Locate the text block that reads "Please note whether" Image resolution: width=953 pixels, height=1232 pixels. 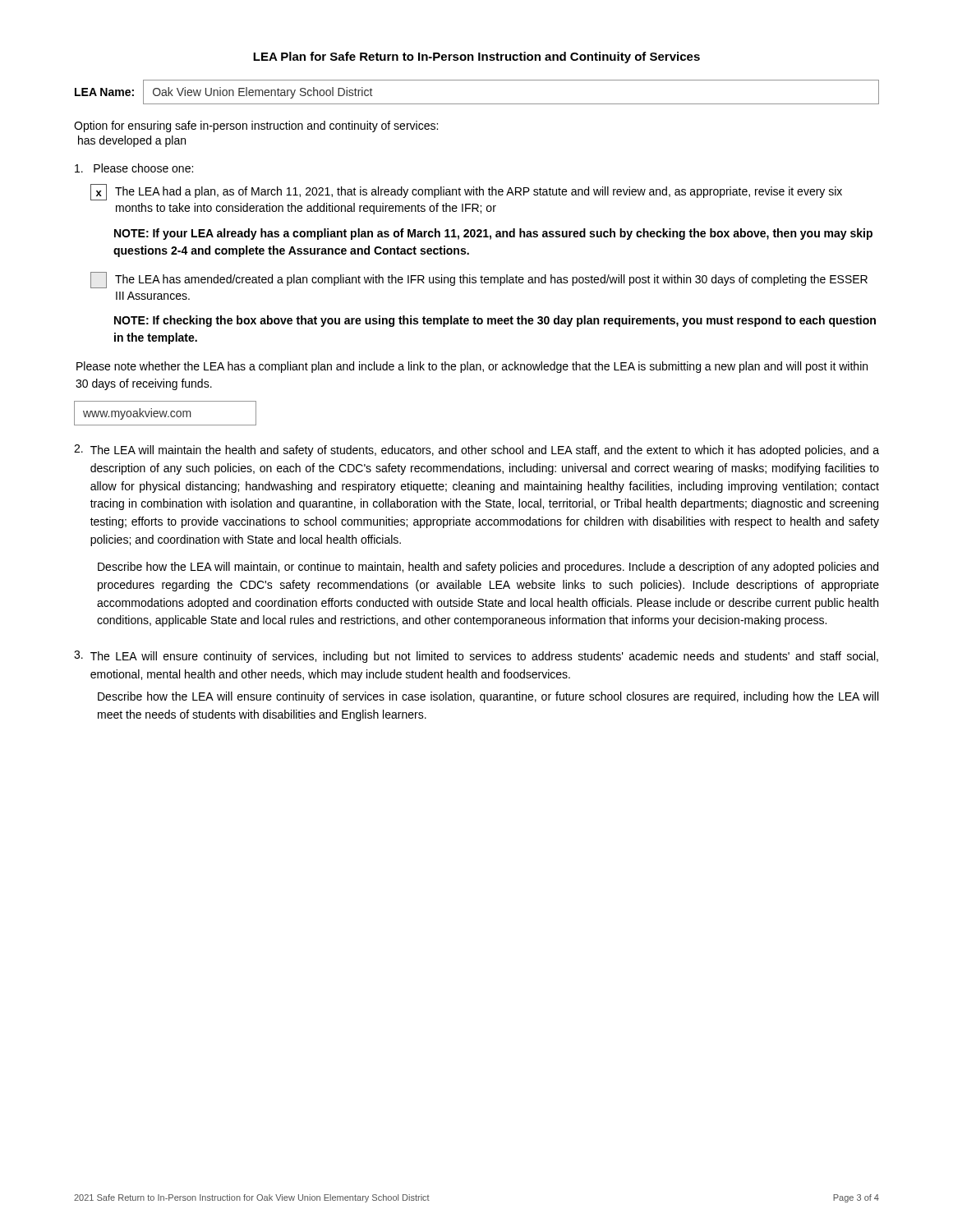point(472,375)
